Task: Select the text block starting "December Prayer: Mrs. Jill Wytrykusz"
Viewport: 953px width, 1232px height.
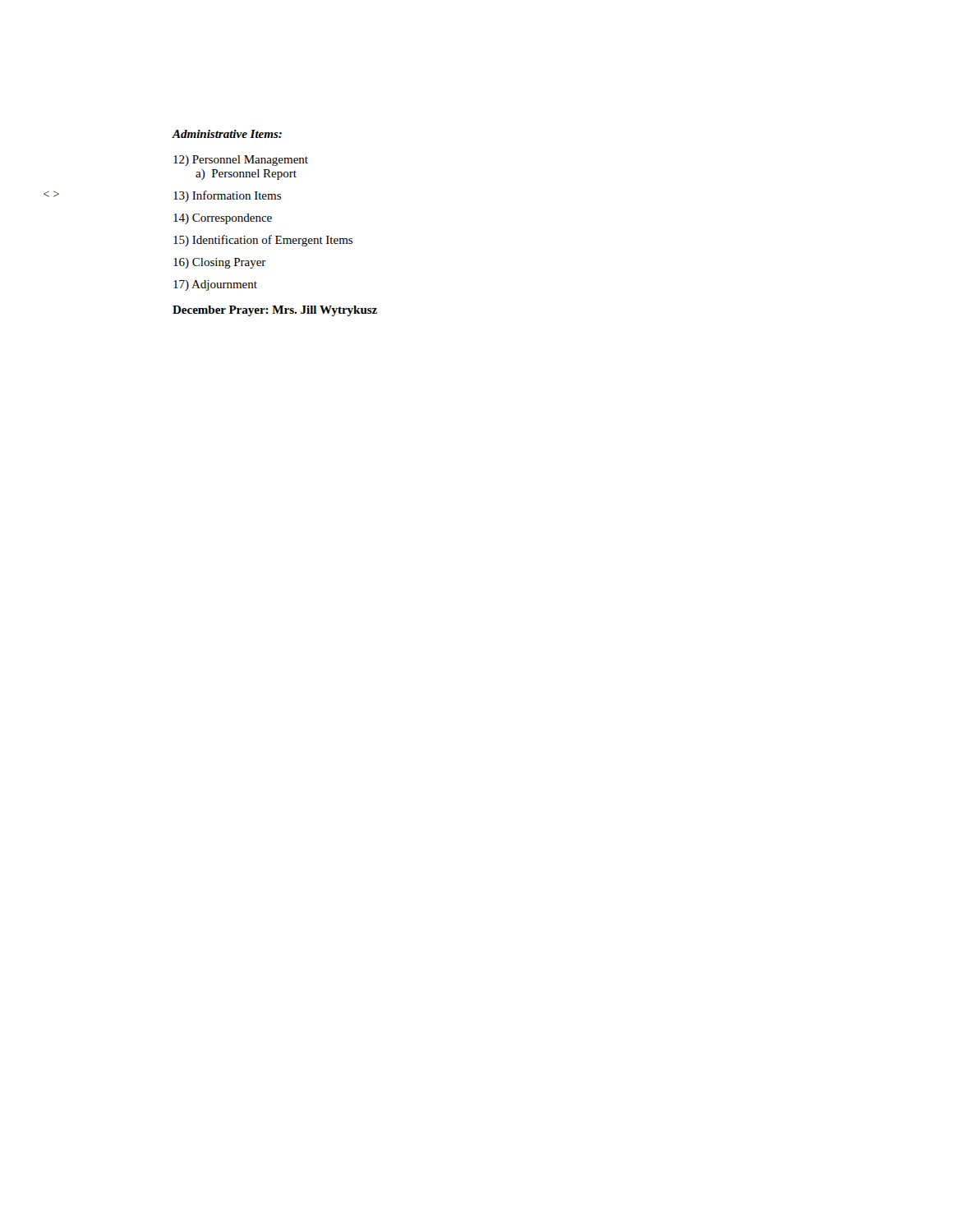Action: (275, 310)
